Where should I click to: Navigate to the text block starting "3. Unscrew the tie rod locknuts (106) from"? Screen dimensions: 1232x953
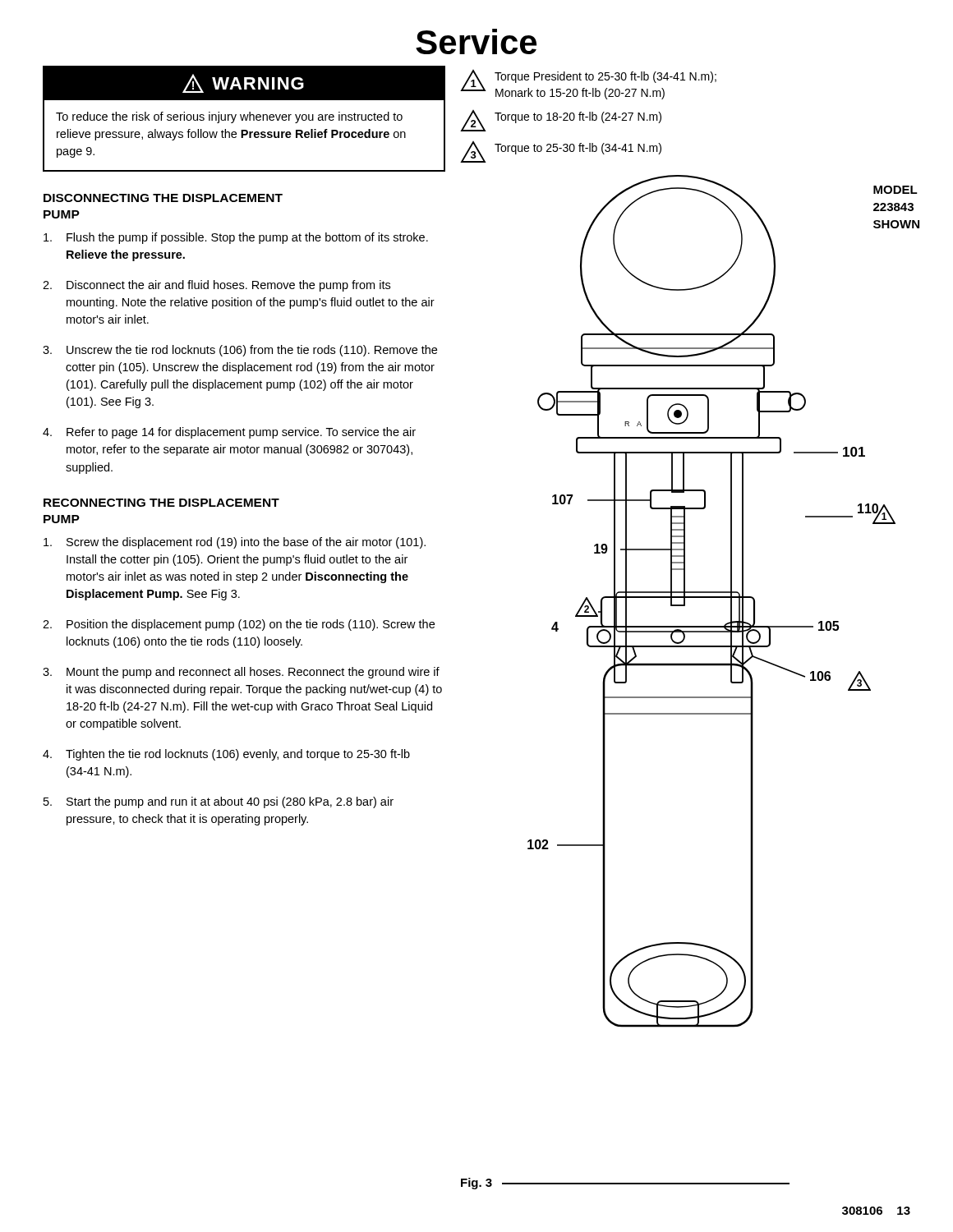click(244, 376)
